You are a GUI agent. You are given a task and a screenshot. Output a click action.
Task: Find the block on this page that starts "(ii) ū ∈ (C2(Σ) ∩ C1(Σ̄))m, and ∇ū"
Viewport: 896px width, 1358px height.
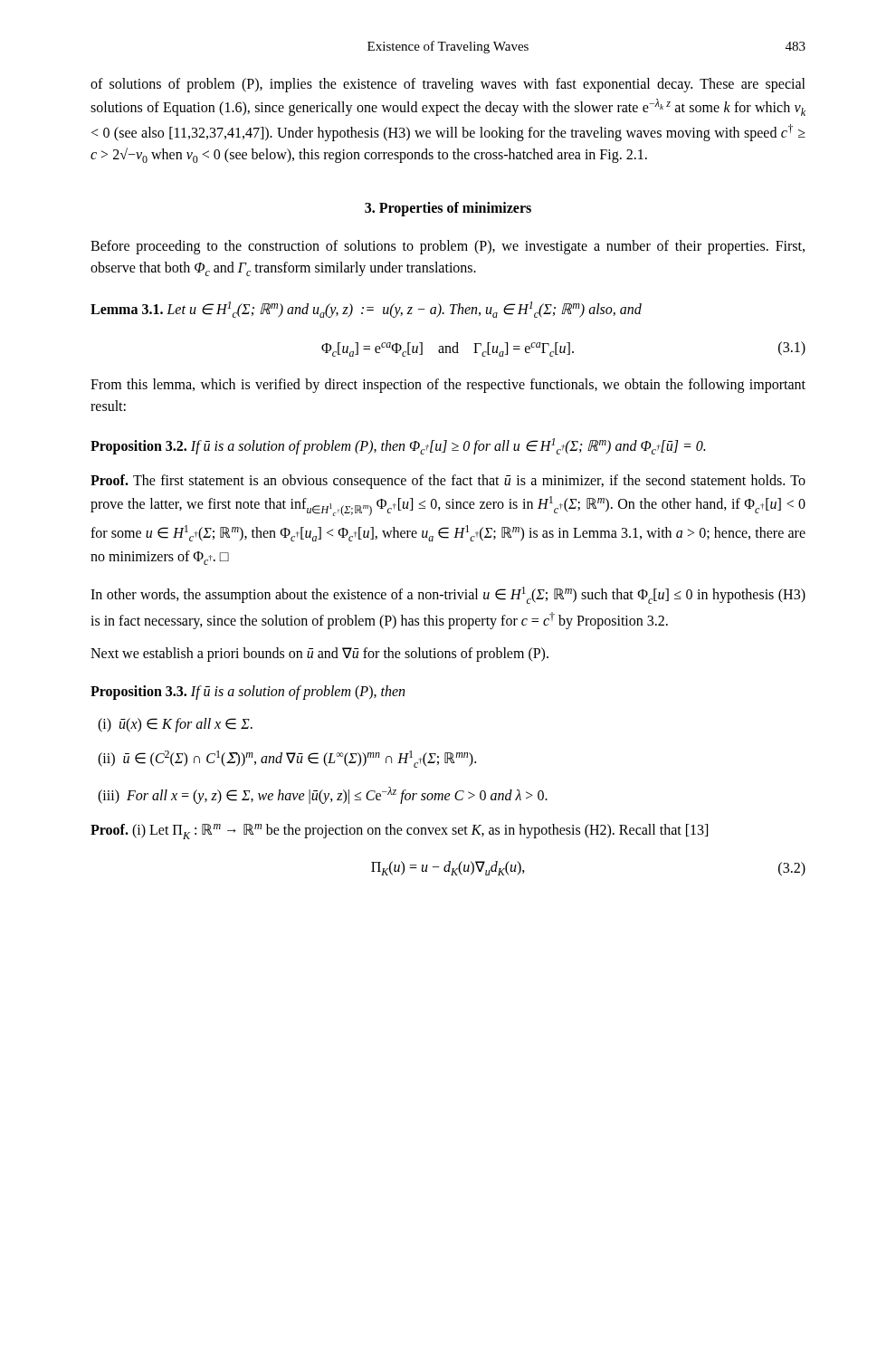click(448, 759)
